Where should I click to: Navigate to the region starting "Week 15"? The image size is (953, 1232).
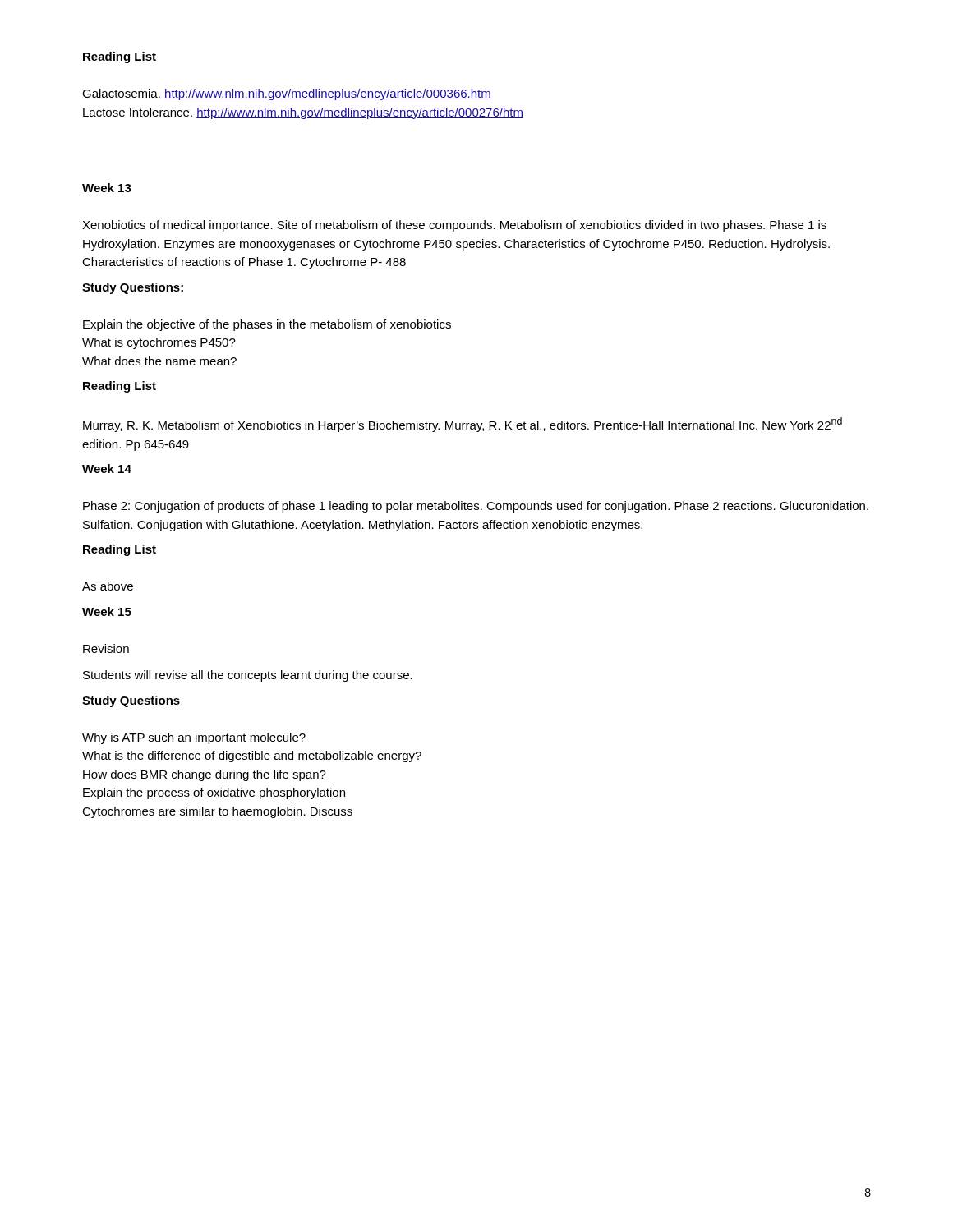(x=107, y=611)
